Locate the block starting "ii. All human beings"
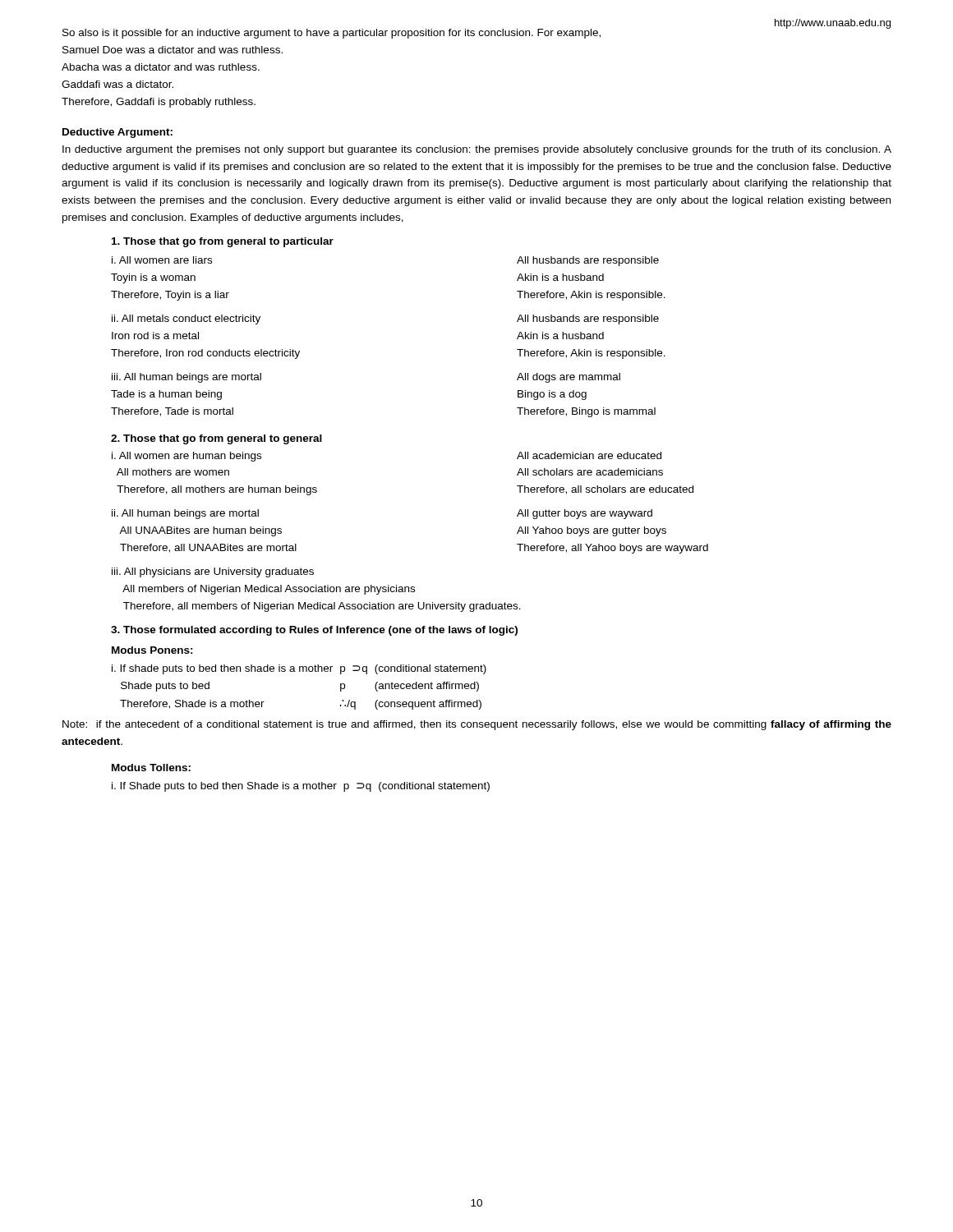953x1232 pixels. (x=187, y=514)
